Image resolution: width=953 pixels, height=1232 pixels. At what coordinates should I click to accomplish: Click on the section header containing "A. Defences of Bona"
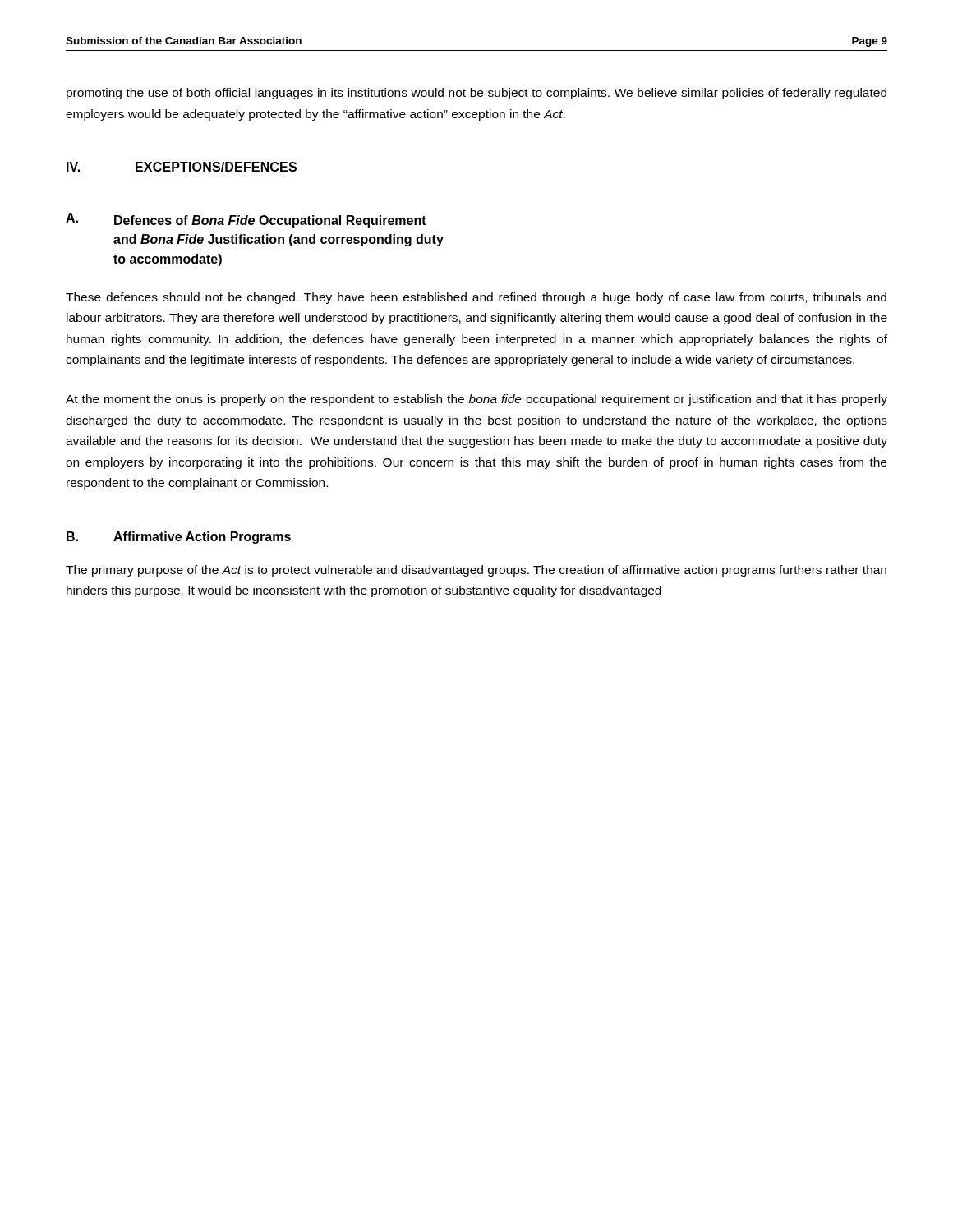(x=255, y=240)
